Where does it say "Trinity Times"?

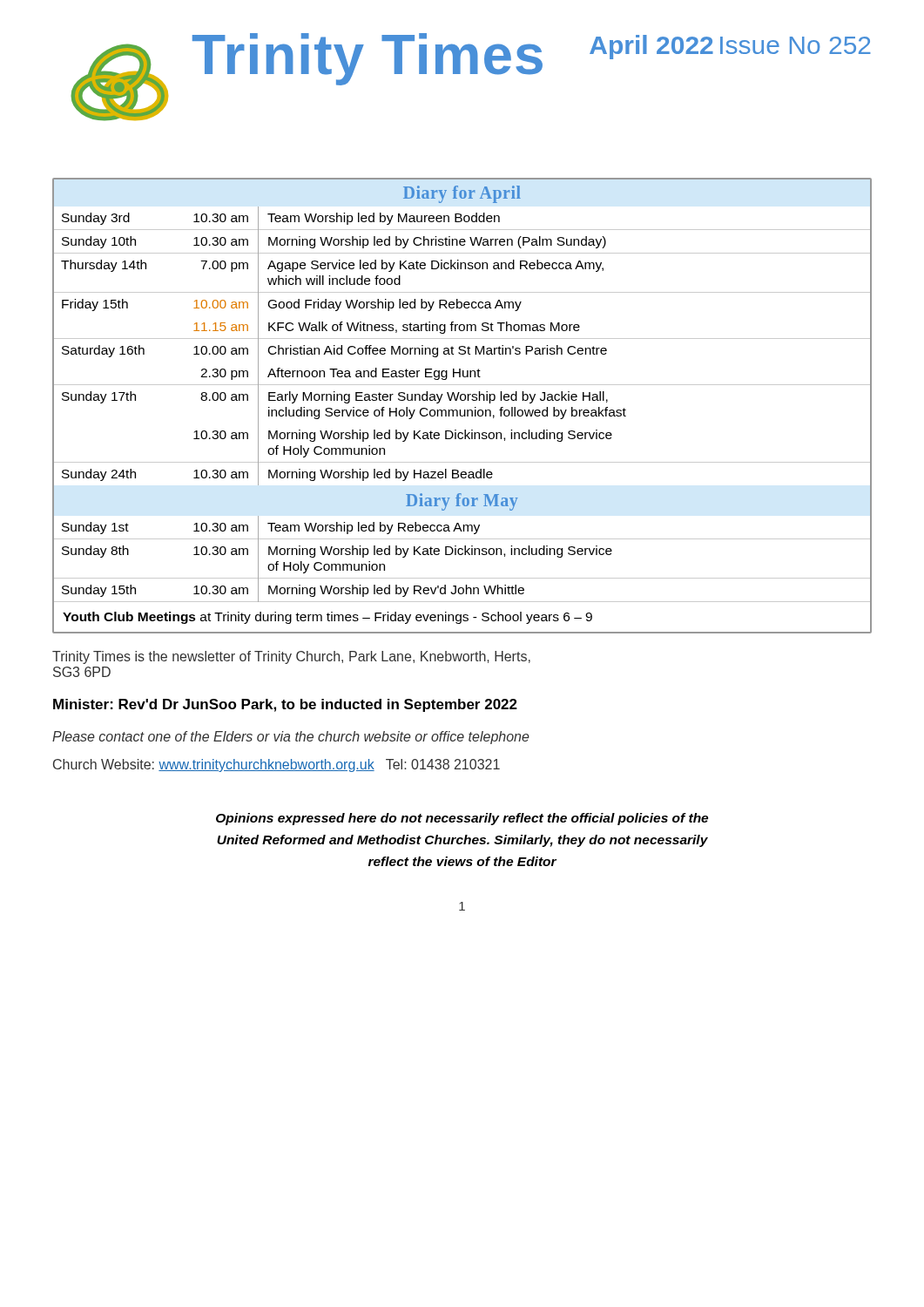point(369,55)
